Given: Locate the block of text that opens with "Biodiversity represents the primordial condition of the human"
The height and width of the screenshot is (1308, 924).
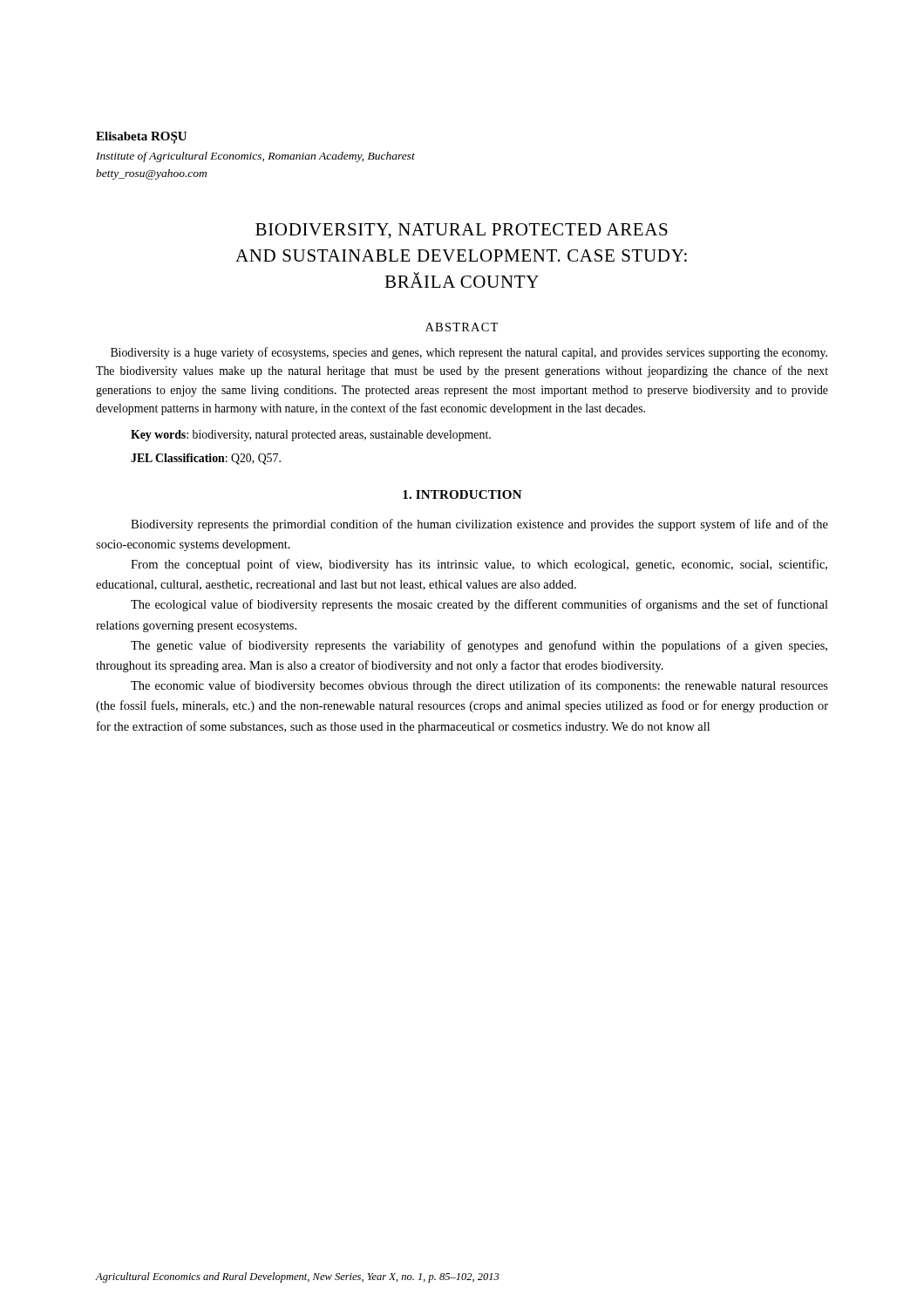Looking at the screenshot, I should pyautogui.click(x=462, y=534).
